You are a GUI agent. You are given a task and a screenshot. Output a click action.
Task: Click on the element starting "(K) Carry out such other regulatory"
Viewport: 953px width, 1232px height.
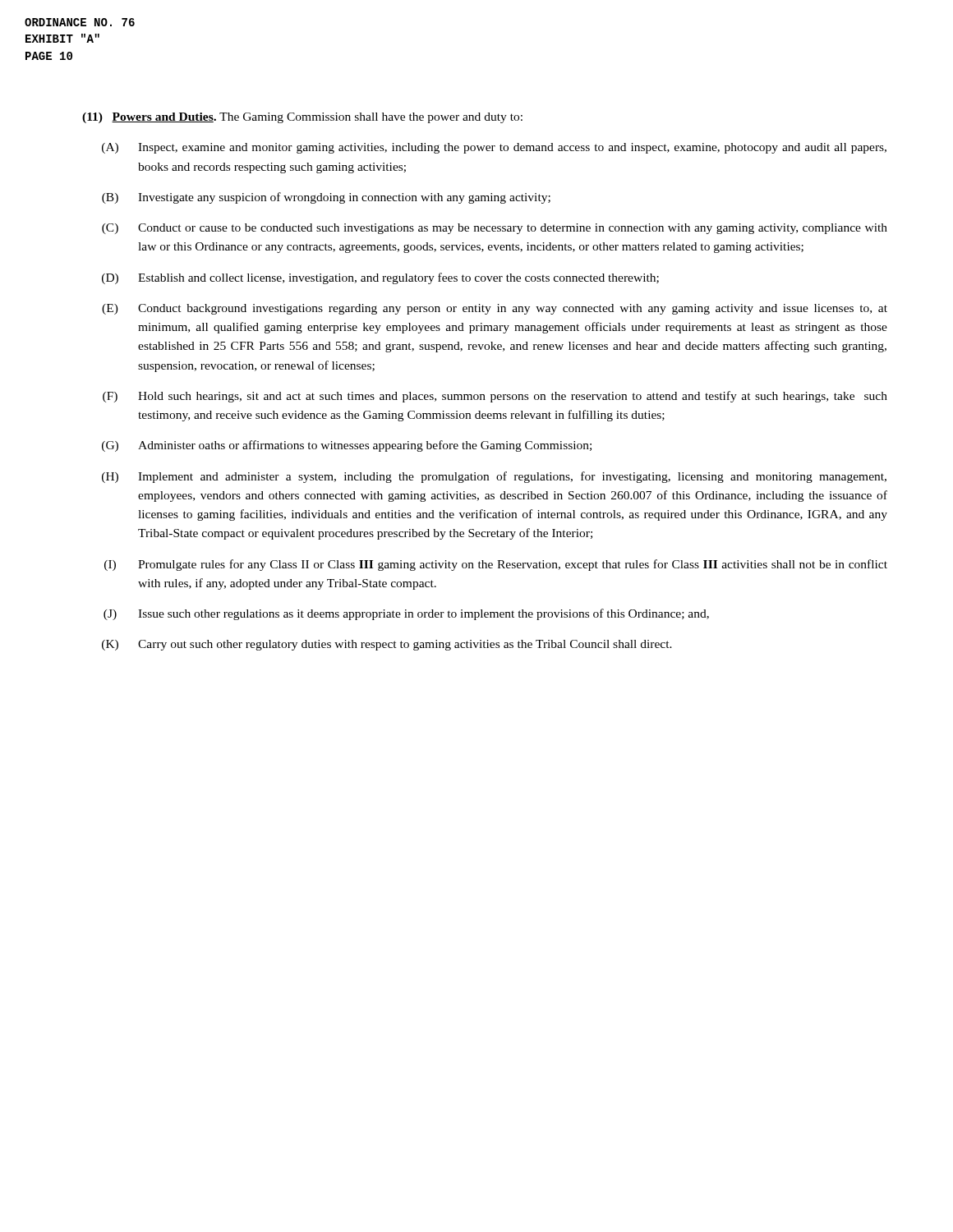click(x=377, y=644)
